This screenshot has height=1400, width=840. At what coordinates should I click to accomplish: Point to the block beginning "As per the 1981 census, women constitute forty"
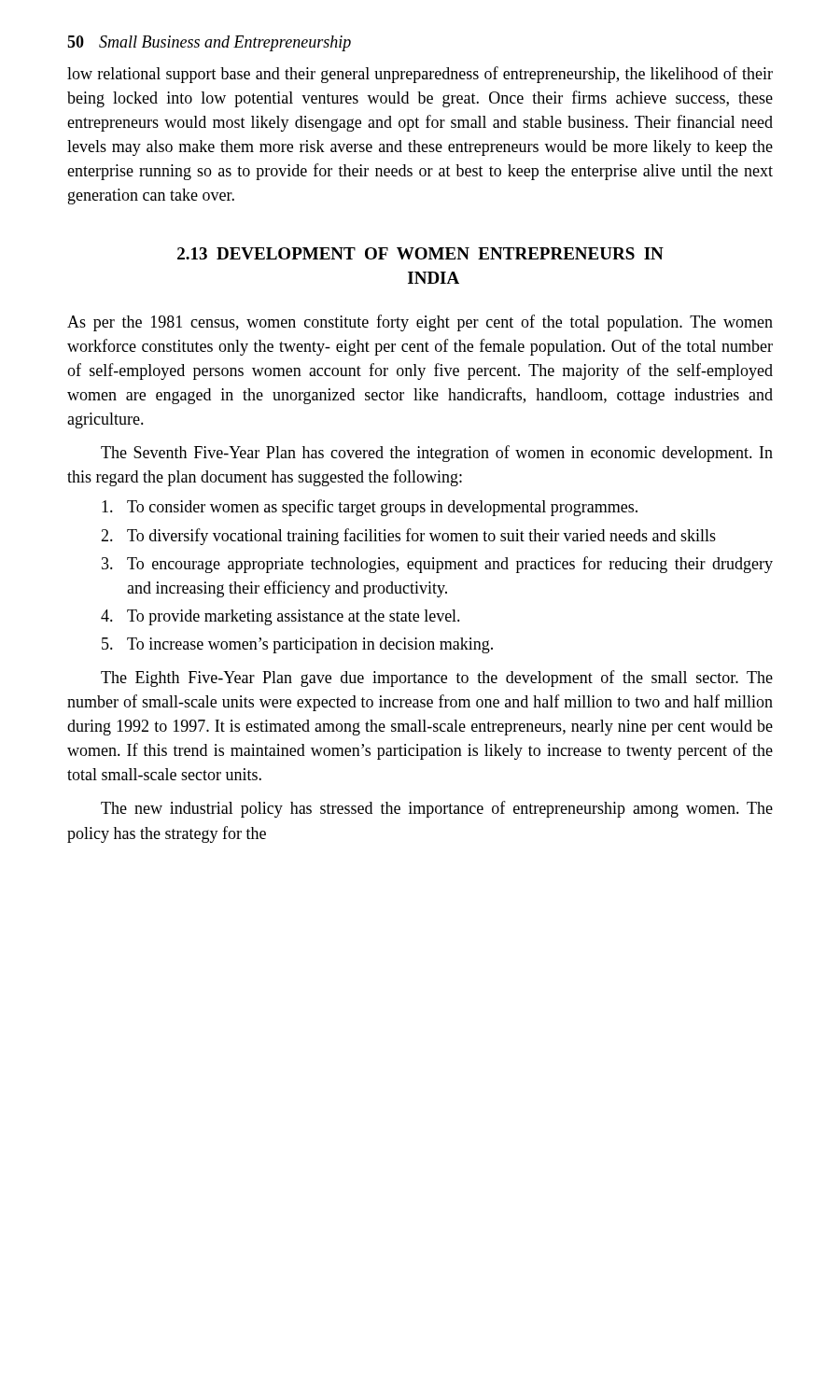(x=420, y=371)
